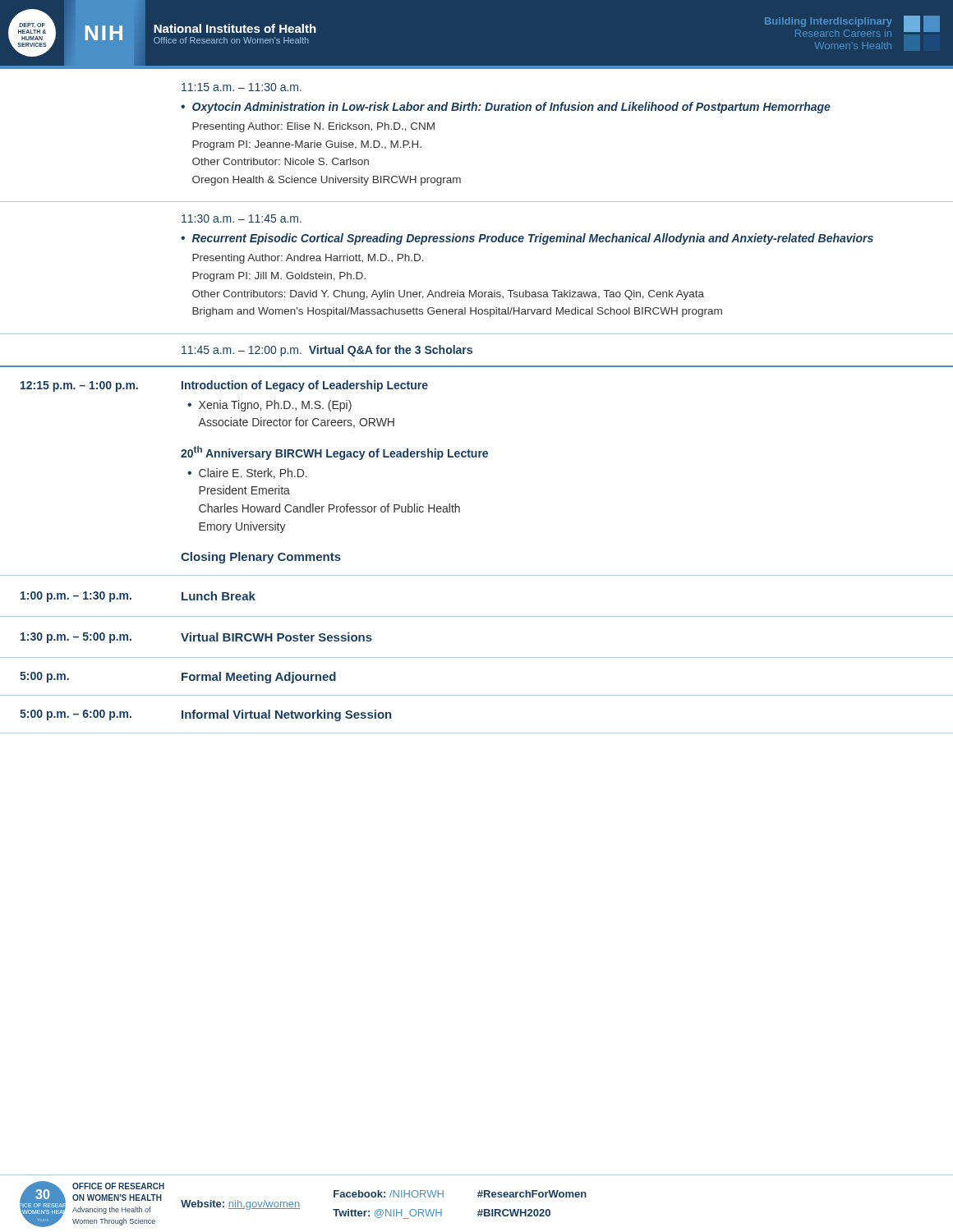Screen dimensions: 1232x953
Task: Locate the passage starting "11:30 a.m. – 11:45 a.m. • Recurrent"
Action: point(242,218)
